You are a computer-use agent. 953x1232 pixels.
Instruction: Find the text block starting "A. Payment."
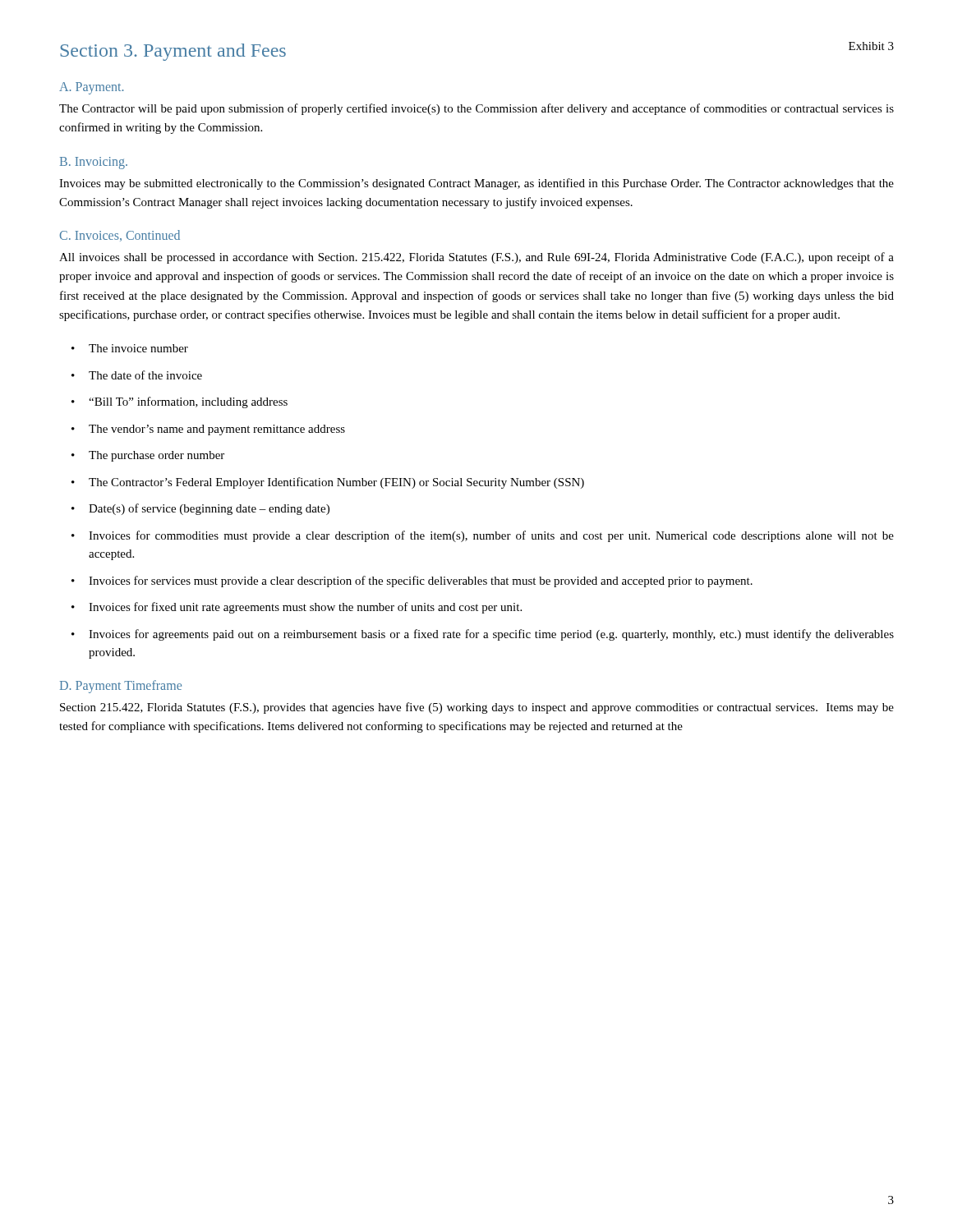(91, 88)
